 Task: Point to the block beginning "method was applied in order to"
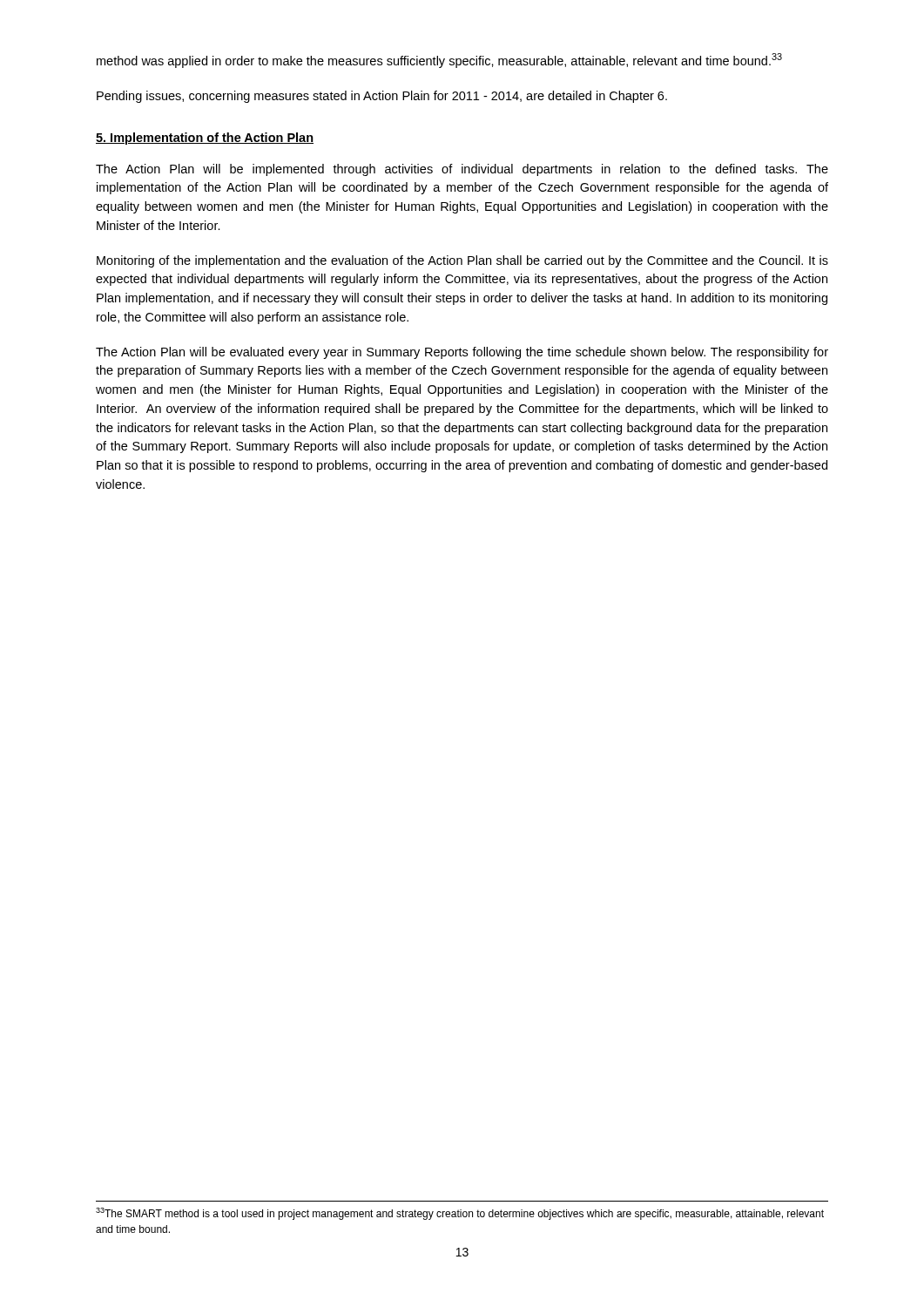pyautogui.click(x=439, y=60)
